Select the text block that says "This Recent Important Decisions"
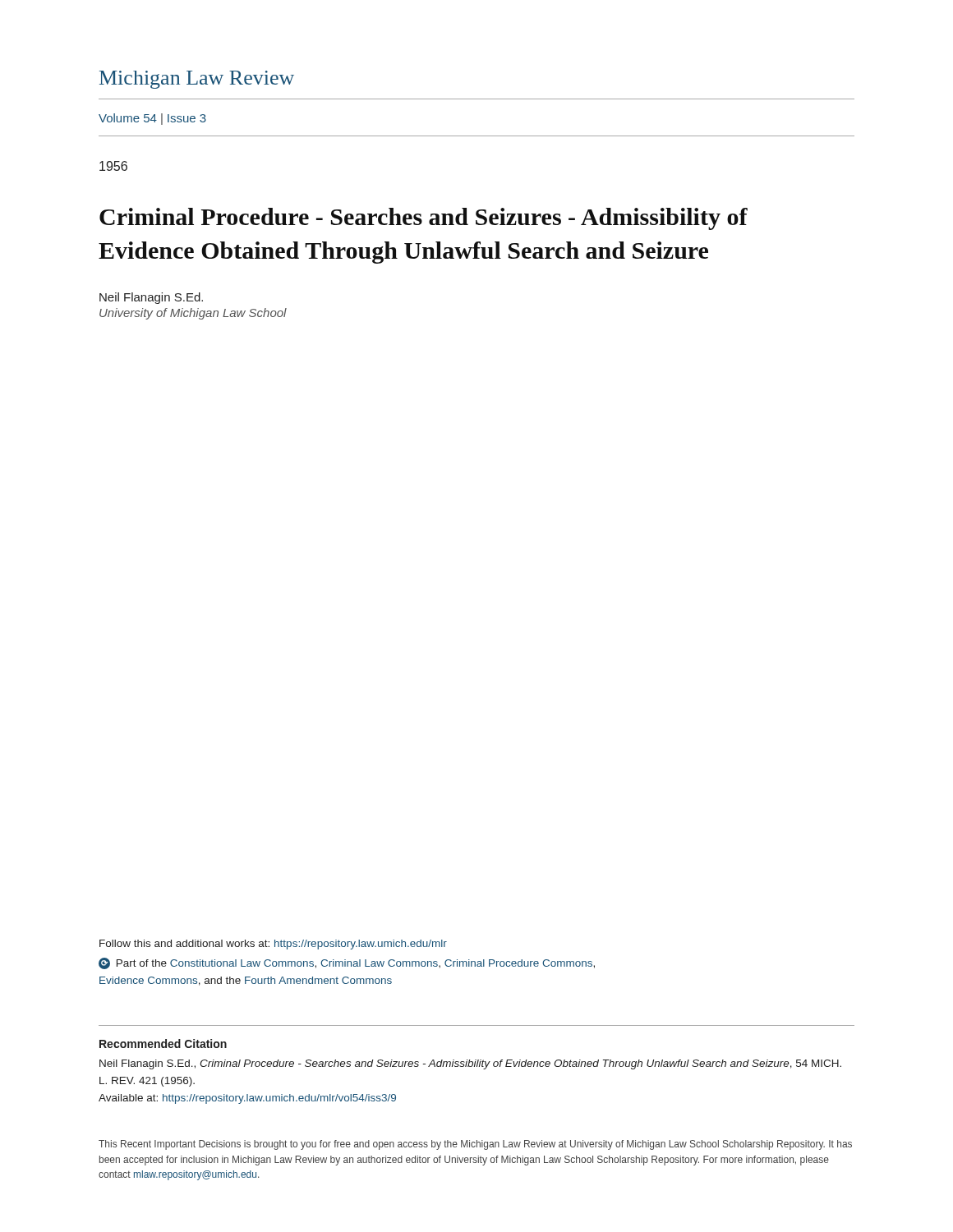The width and height of the screenshot is (953, 1232). [x=475, y=1160]
